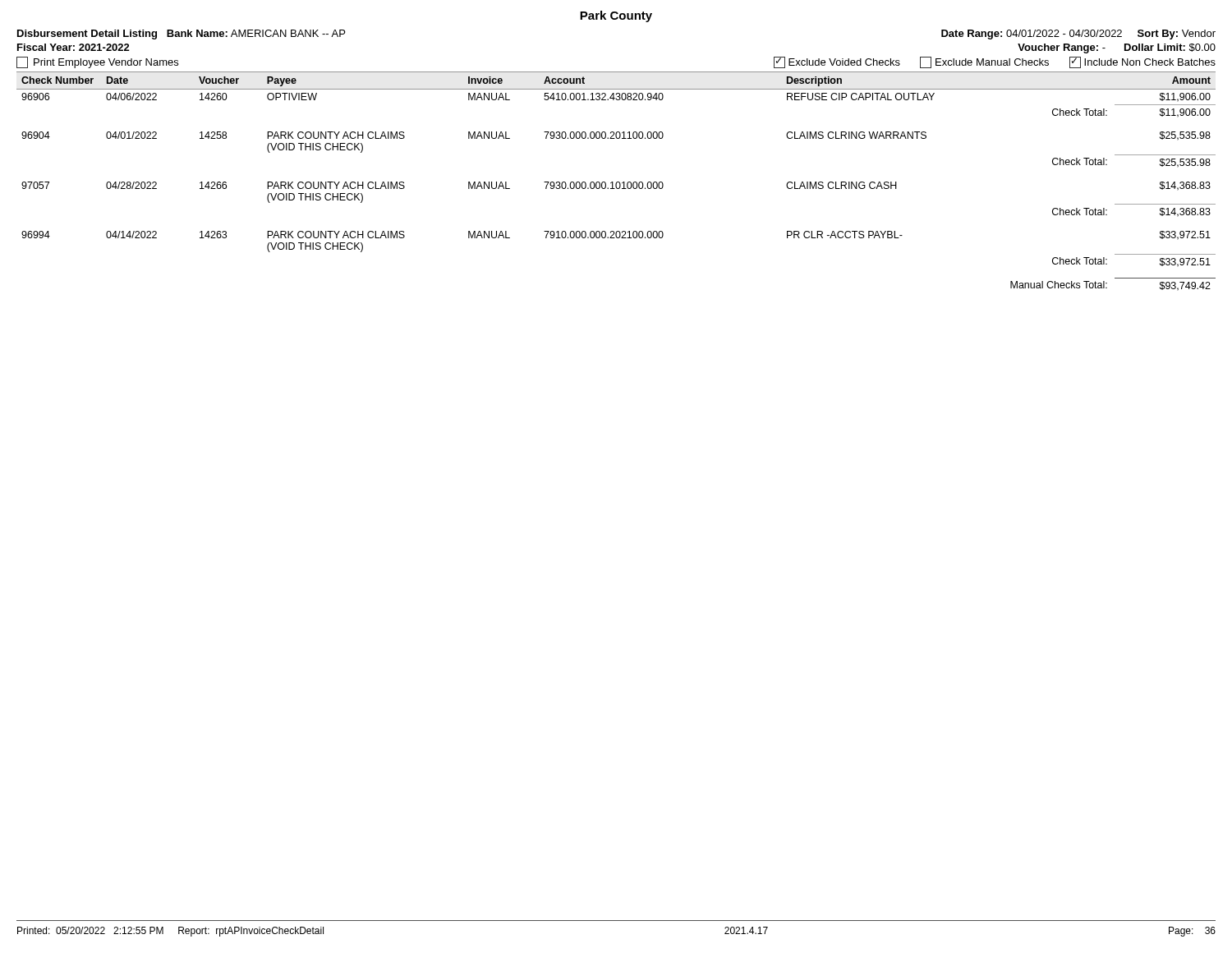The height and width of the screenshot is (953, 1232).
Task: Click on the text block that reads "Fiscal Year: 2021-2022 Voucher Range: - Dollar"
Action: point(74,50)
